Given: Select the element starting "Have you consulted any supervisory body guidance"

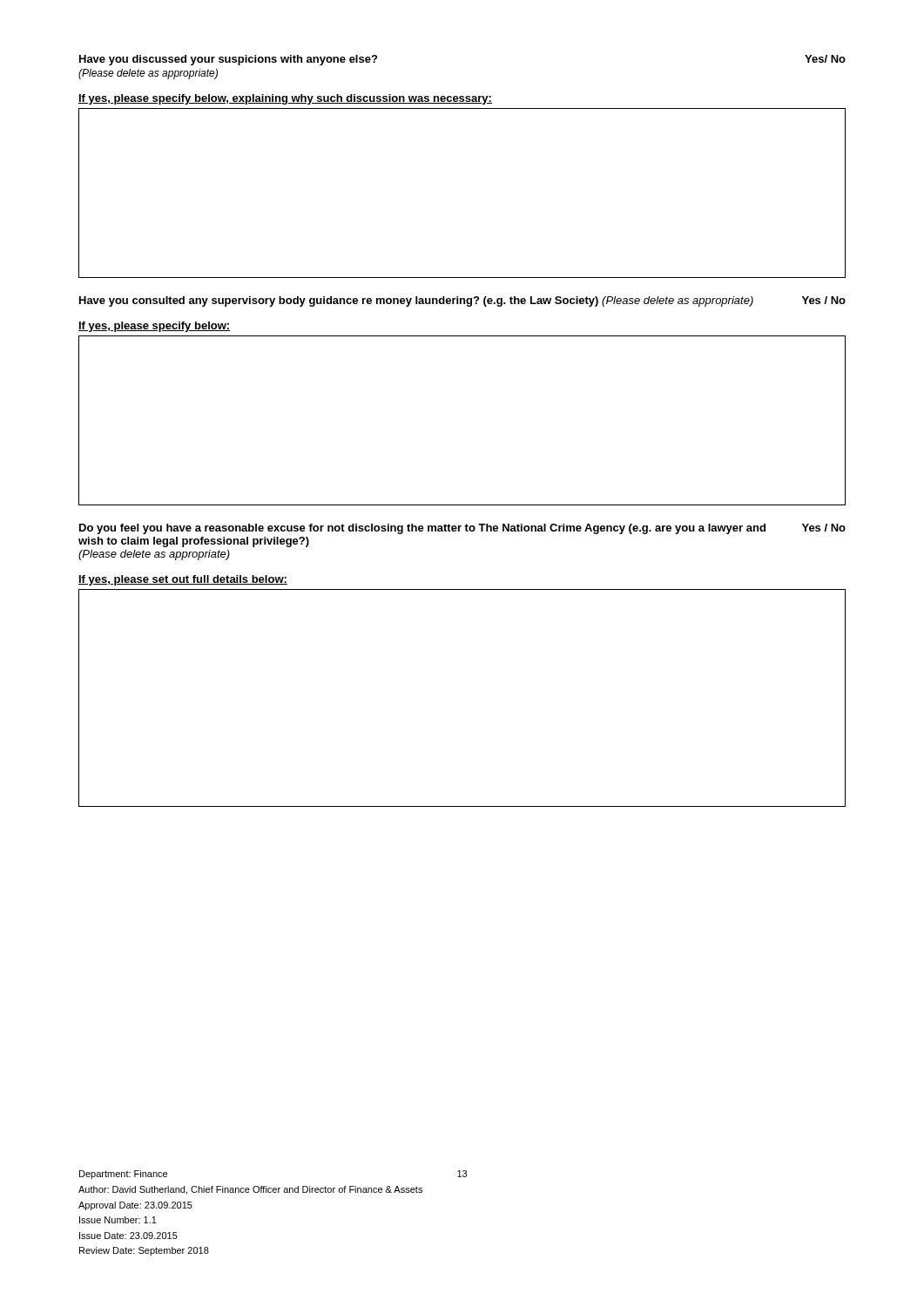Looking at the screenshot, I should (462, 300).
